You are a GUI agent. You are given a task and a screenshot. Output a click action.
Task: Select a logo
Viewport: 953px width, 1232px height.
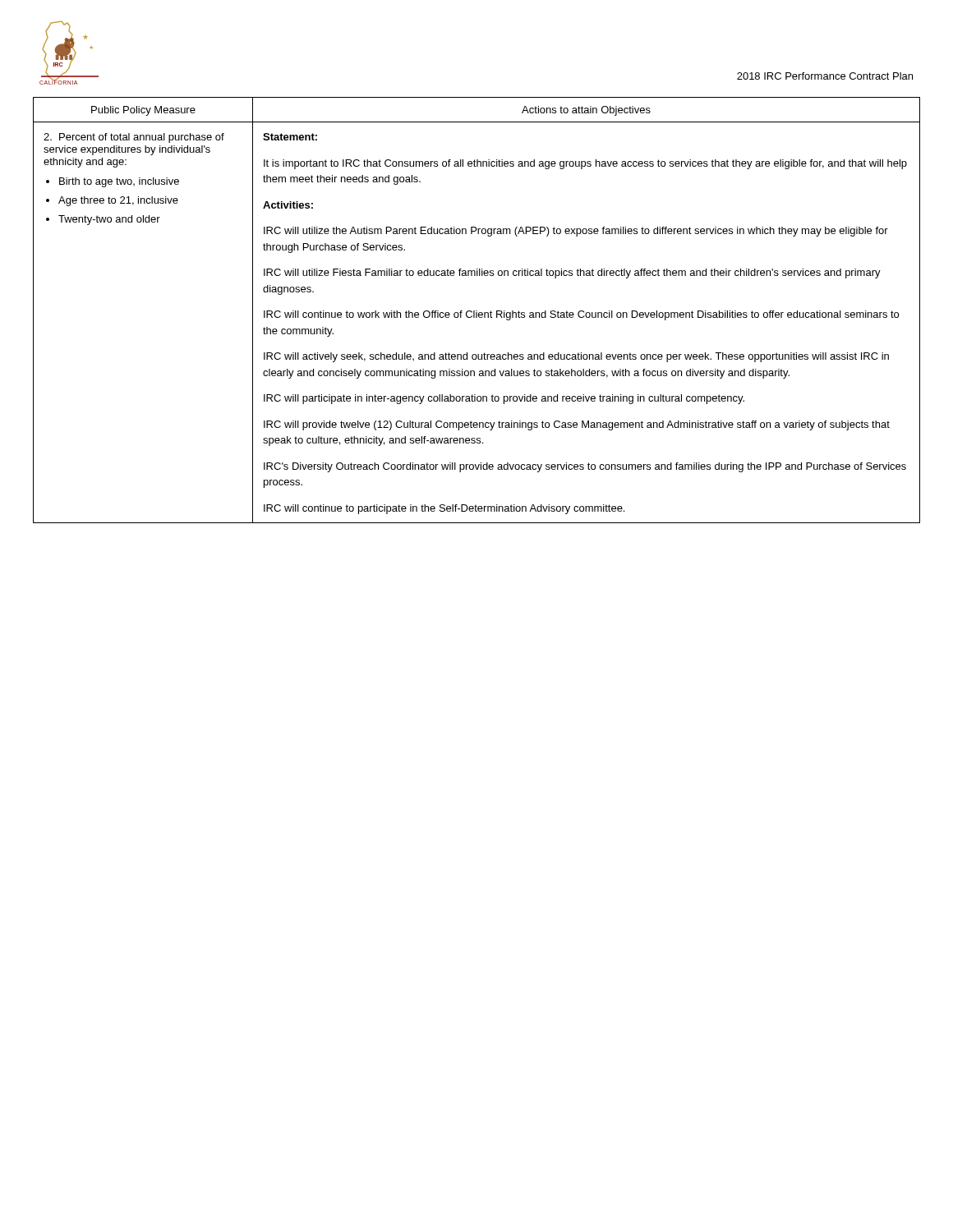coord(70,52)
